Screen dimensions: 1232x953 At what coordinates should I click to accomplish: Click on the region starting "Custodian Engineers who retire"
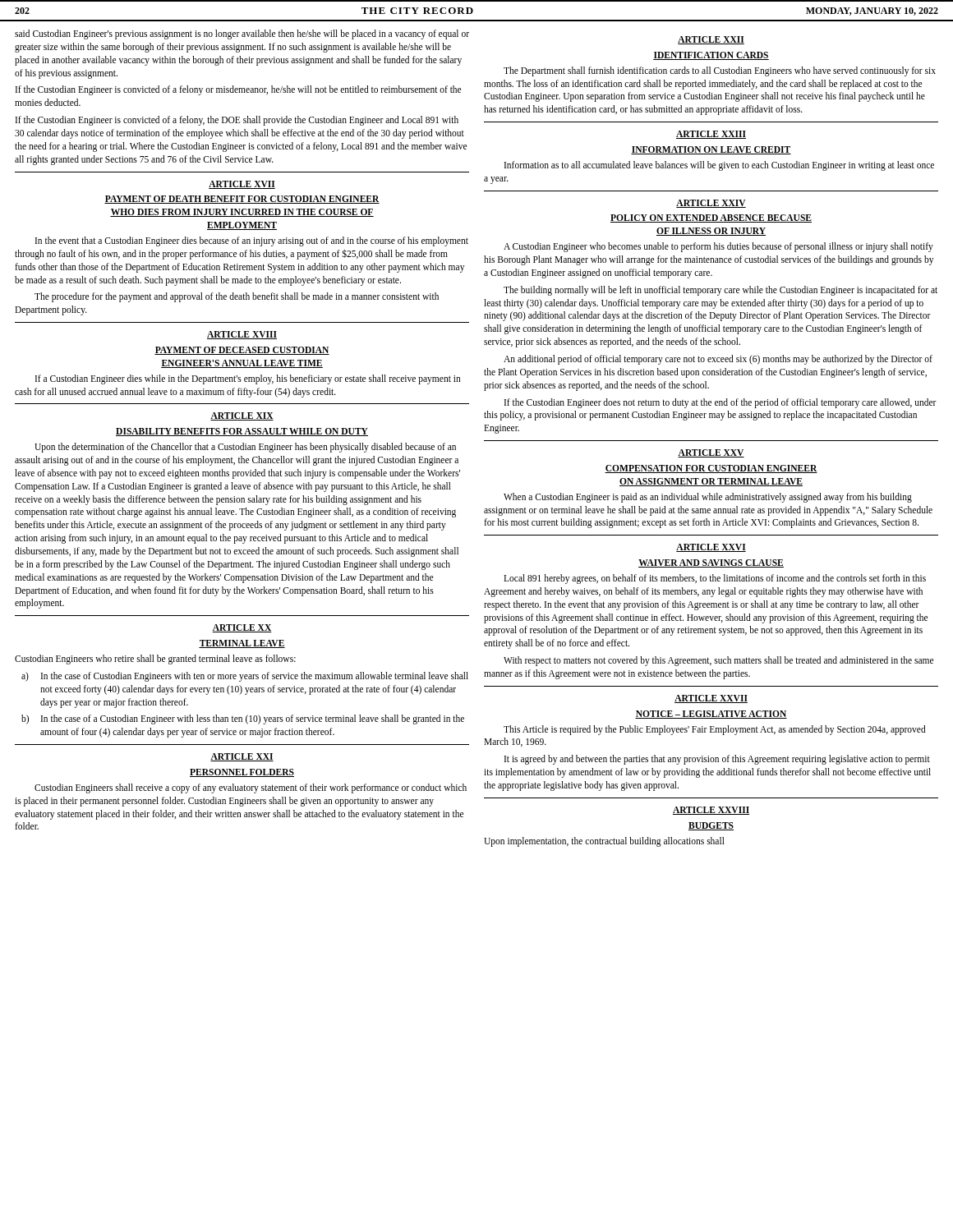click(x=242, y=659)
